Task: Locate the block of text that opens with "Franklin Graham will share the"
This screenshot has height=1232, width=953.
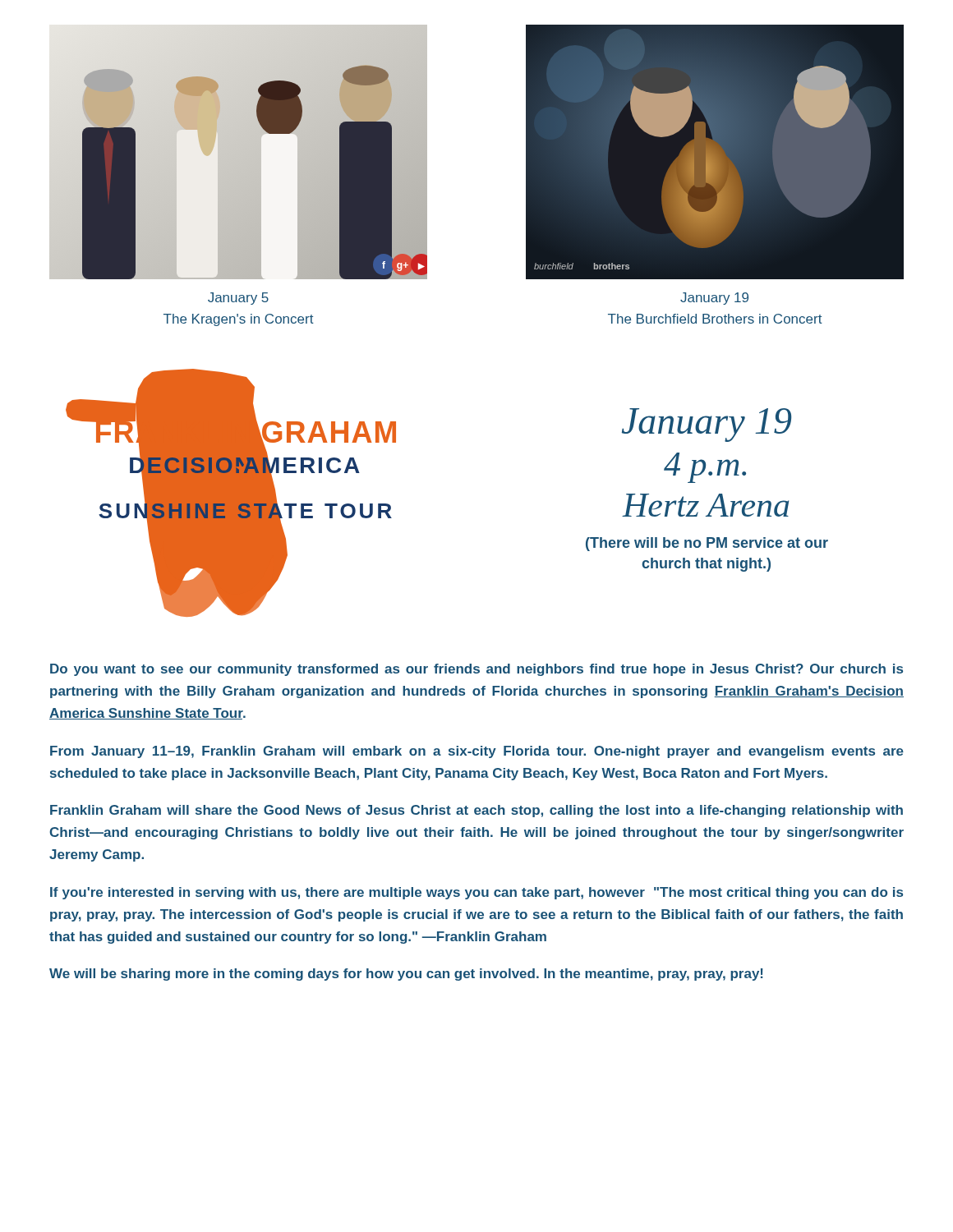Action: (476, 833)
